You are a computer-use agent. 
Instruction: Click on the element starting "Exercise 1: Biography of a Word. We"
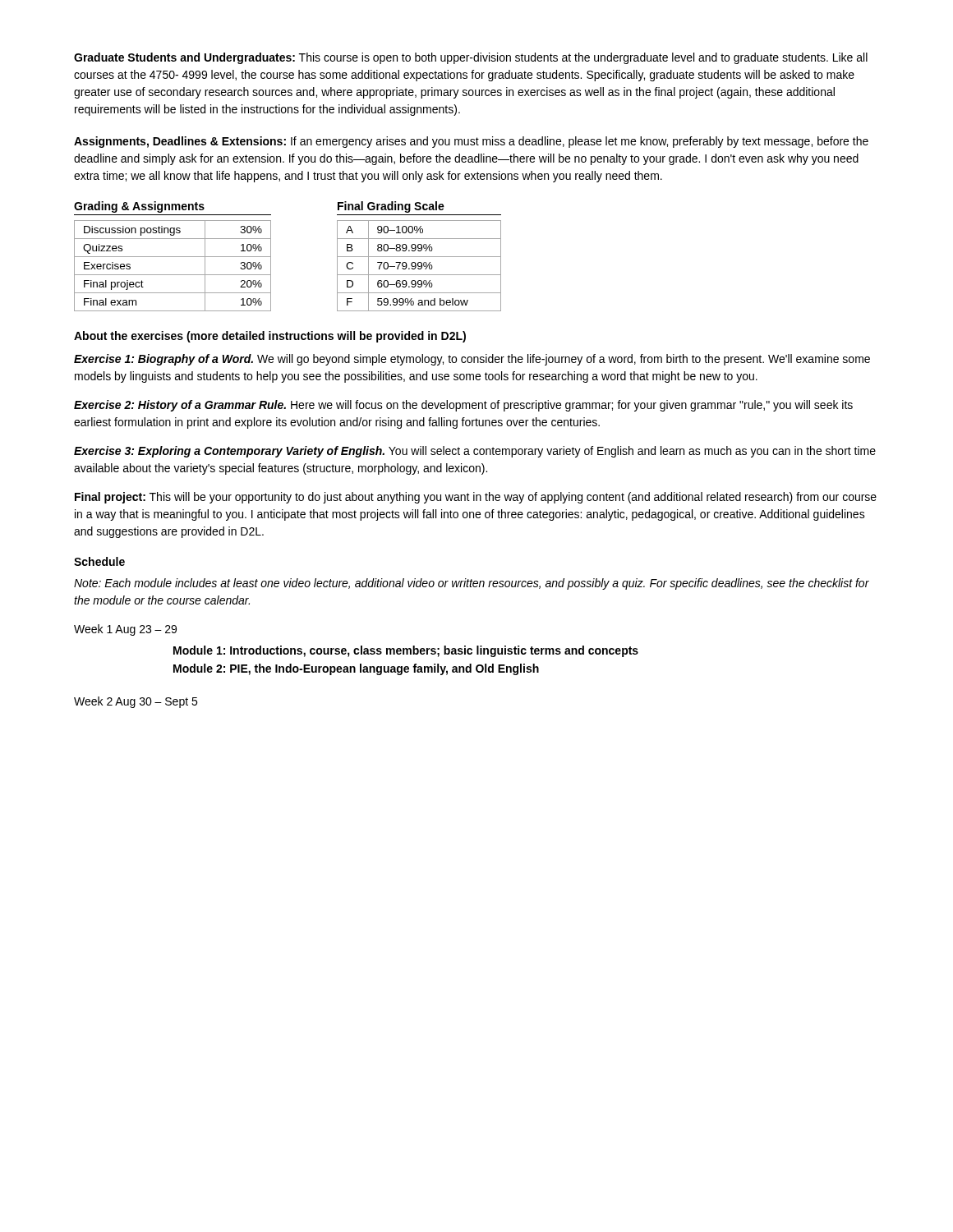point(472,368)
